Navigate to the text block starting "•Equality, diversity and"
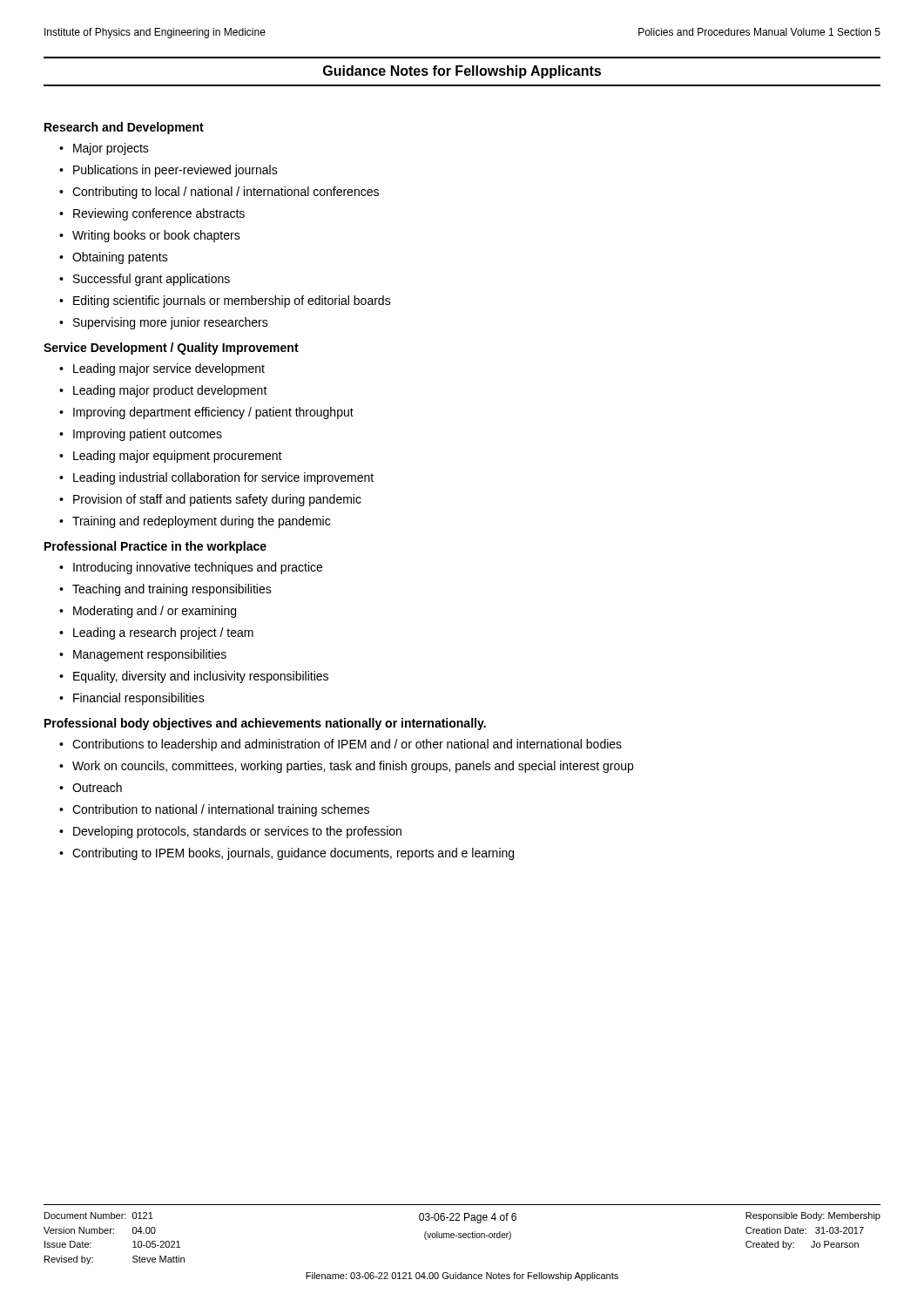The height and width of the screenshot is (1307, 924). pyautogui.click(x=194, y=677)
